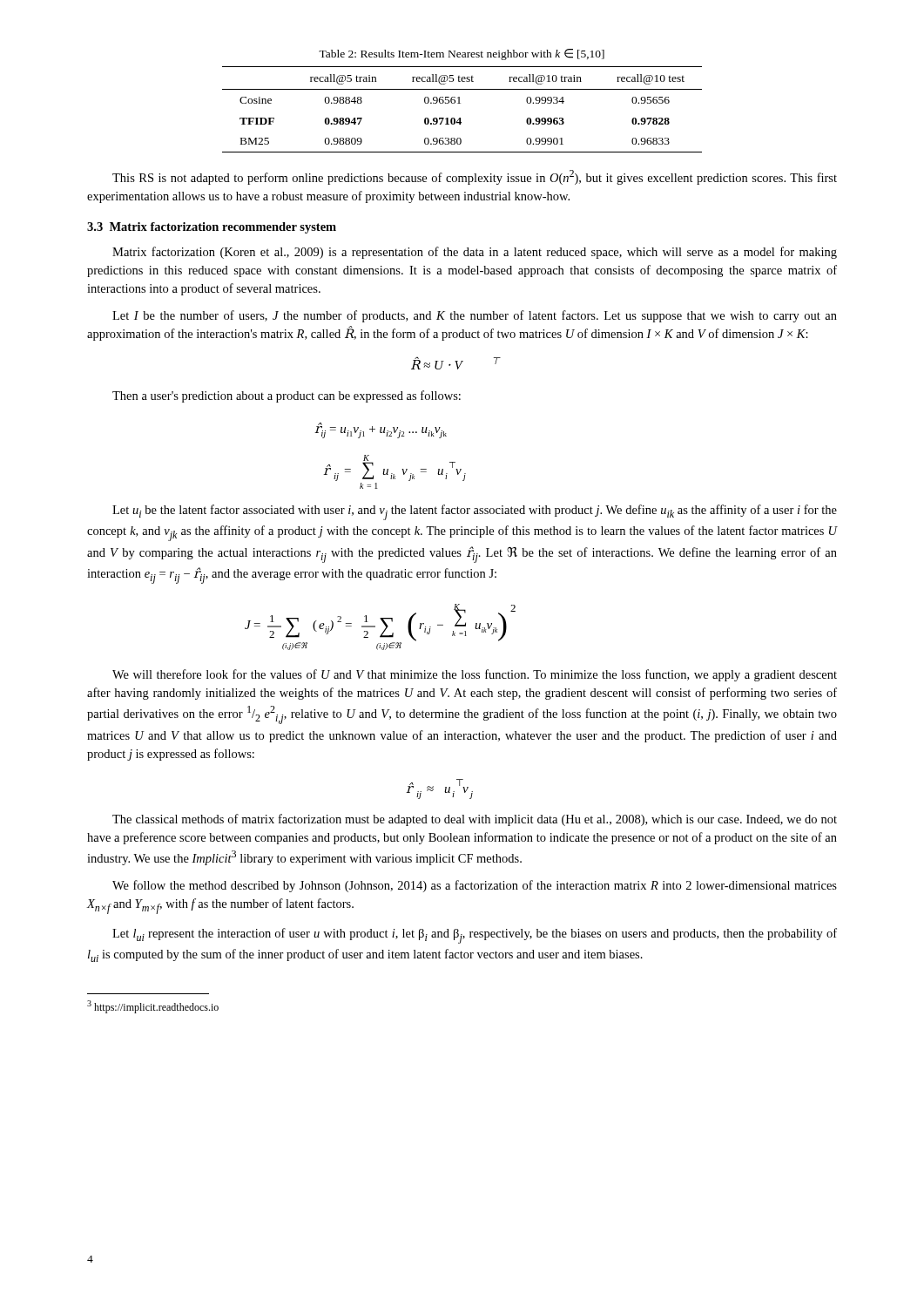Find the region starting "This RS is not"
Screen dimensions: 1307x924
pos(462,186)
